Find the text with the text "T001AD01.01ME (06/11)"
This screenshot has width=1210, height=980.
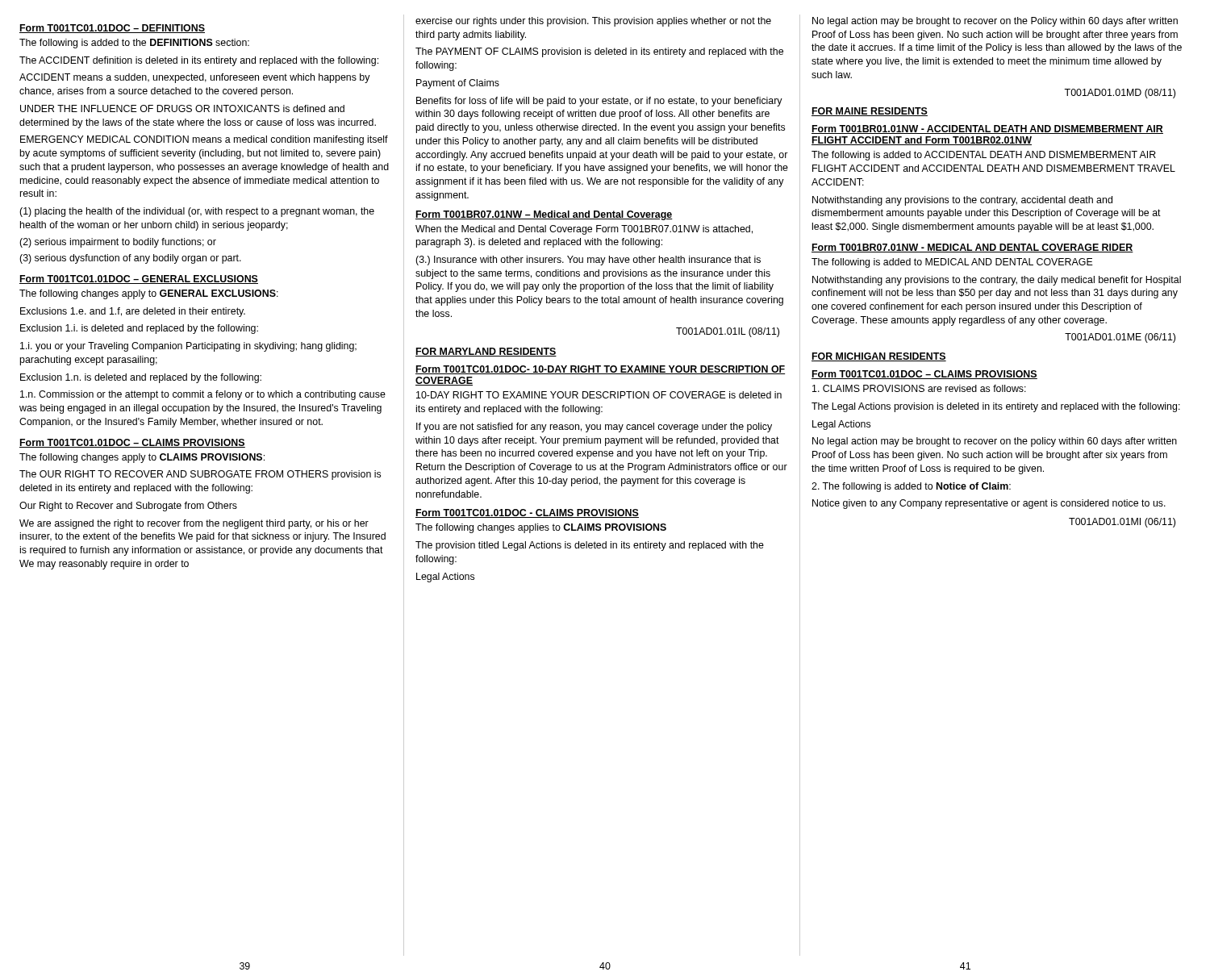[1121, 338]
